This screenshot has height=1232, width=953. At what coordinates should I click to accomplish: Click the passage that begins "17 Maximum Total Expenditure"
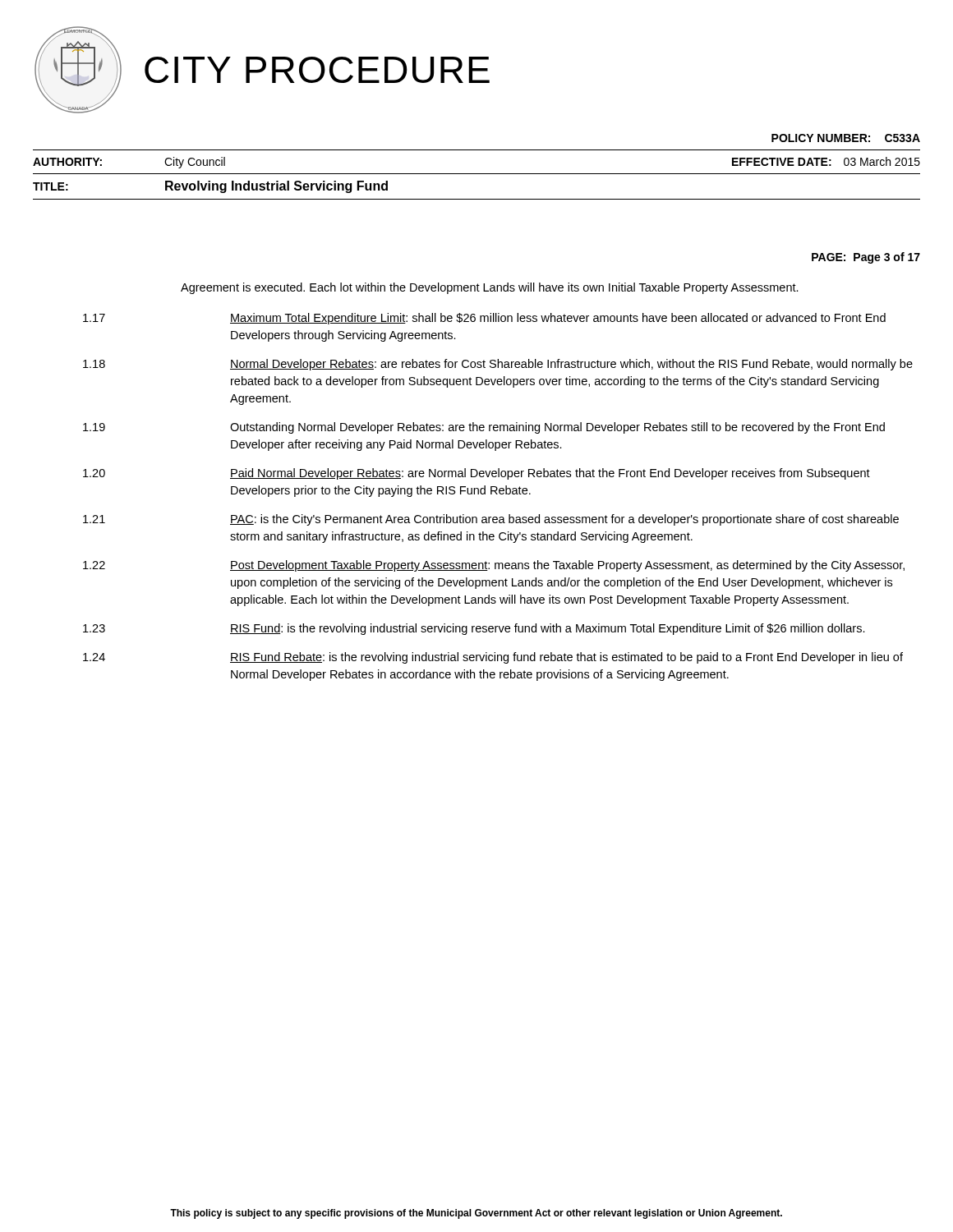tap(476, 327)
